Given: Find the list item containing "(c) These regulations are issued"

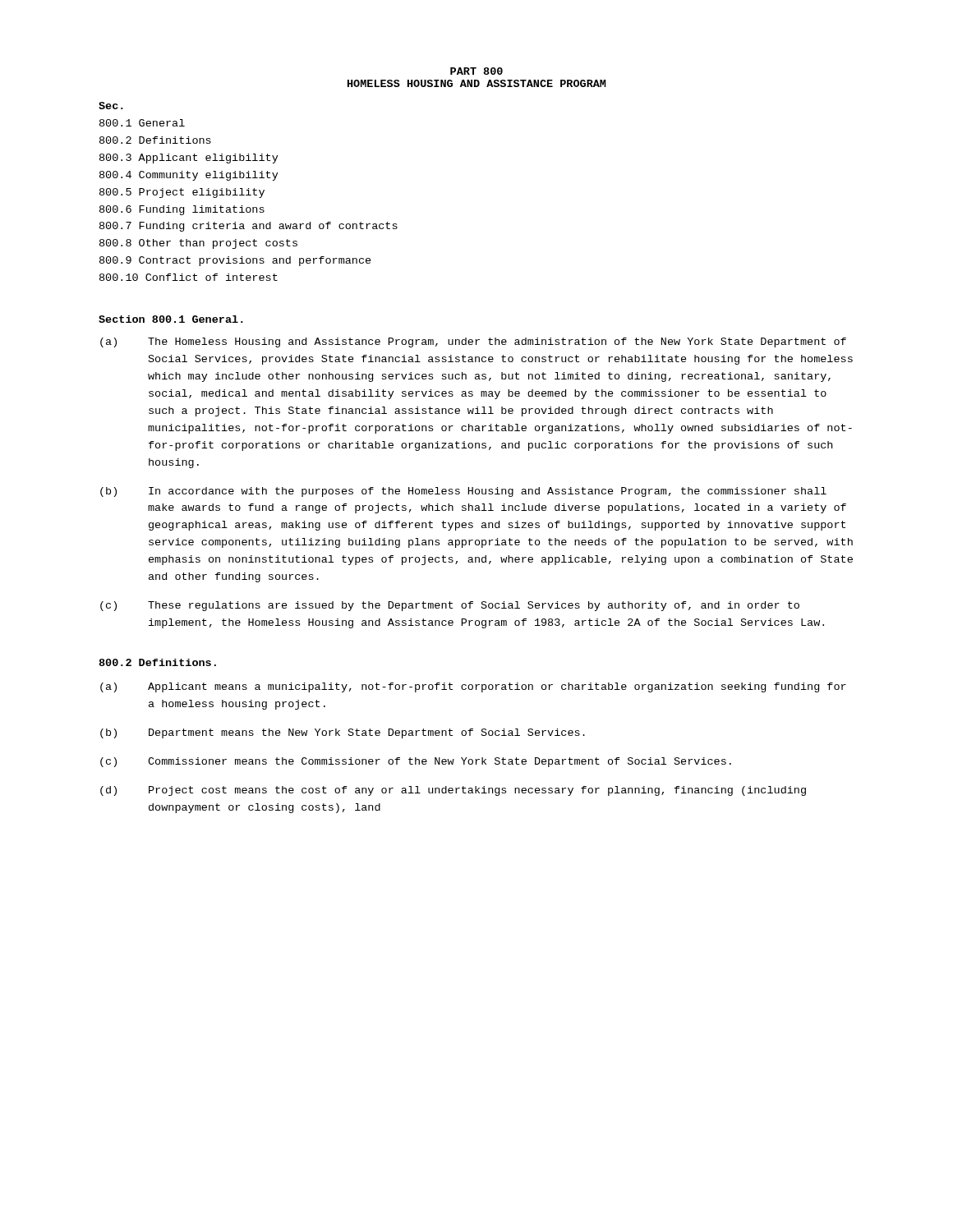Looking at the screenshot, I should 476,615.
